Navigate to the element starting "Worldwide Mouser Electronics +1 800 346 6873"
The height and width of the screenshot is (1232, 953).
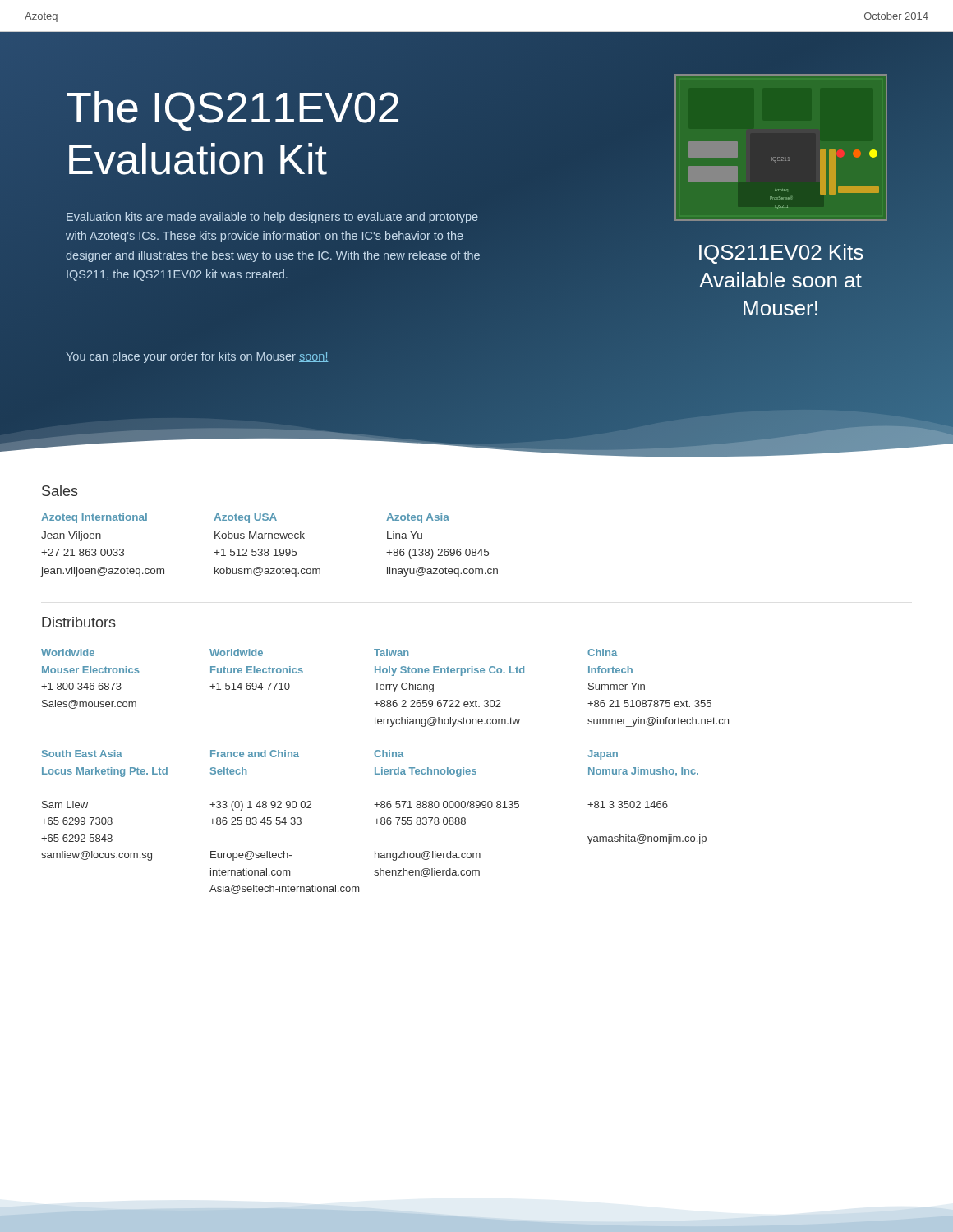click(123, 679)
